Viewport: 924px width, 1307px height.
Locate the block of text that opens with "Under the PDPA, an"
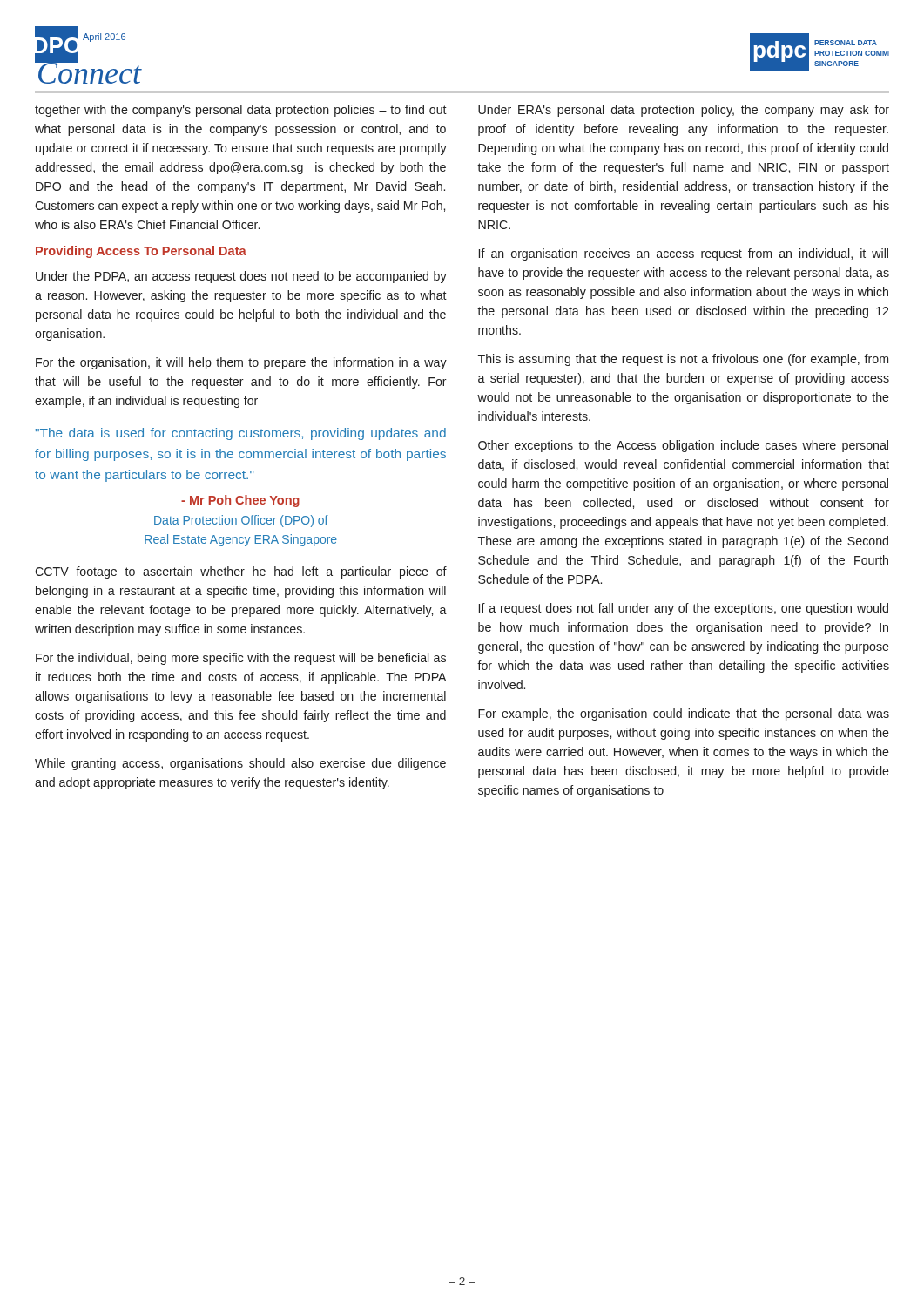241,305
